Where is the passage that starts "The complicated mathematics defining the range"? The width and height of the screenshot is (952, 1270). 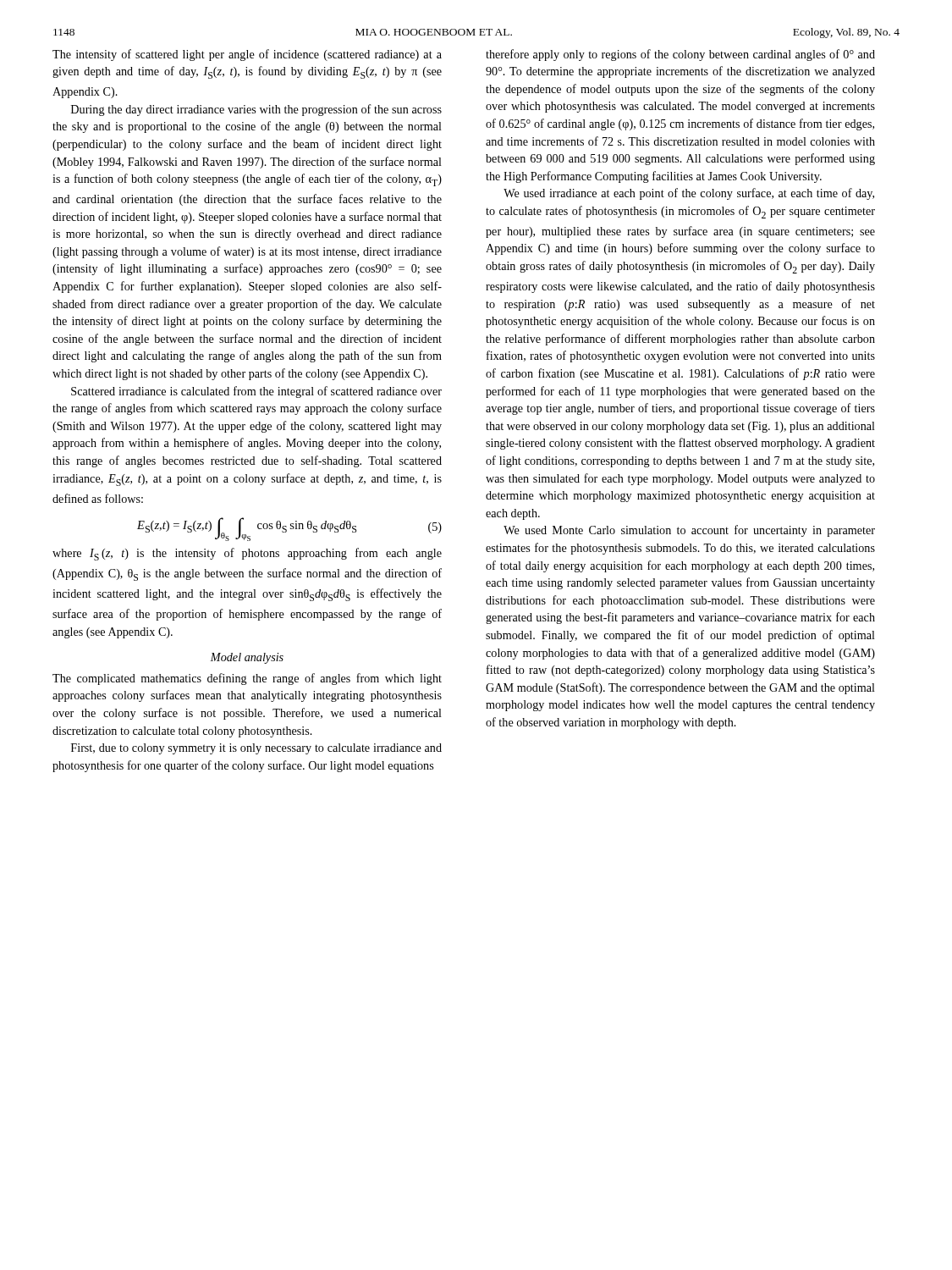click(x=247, y=704)
